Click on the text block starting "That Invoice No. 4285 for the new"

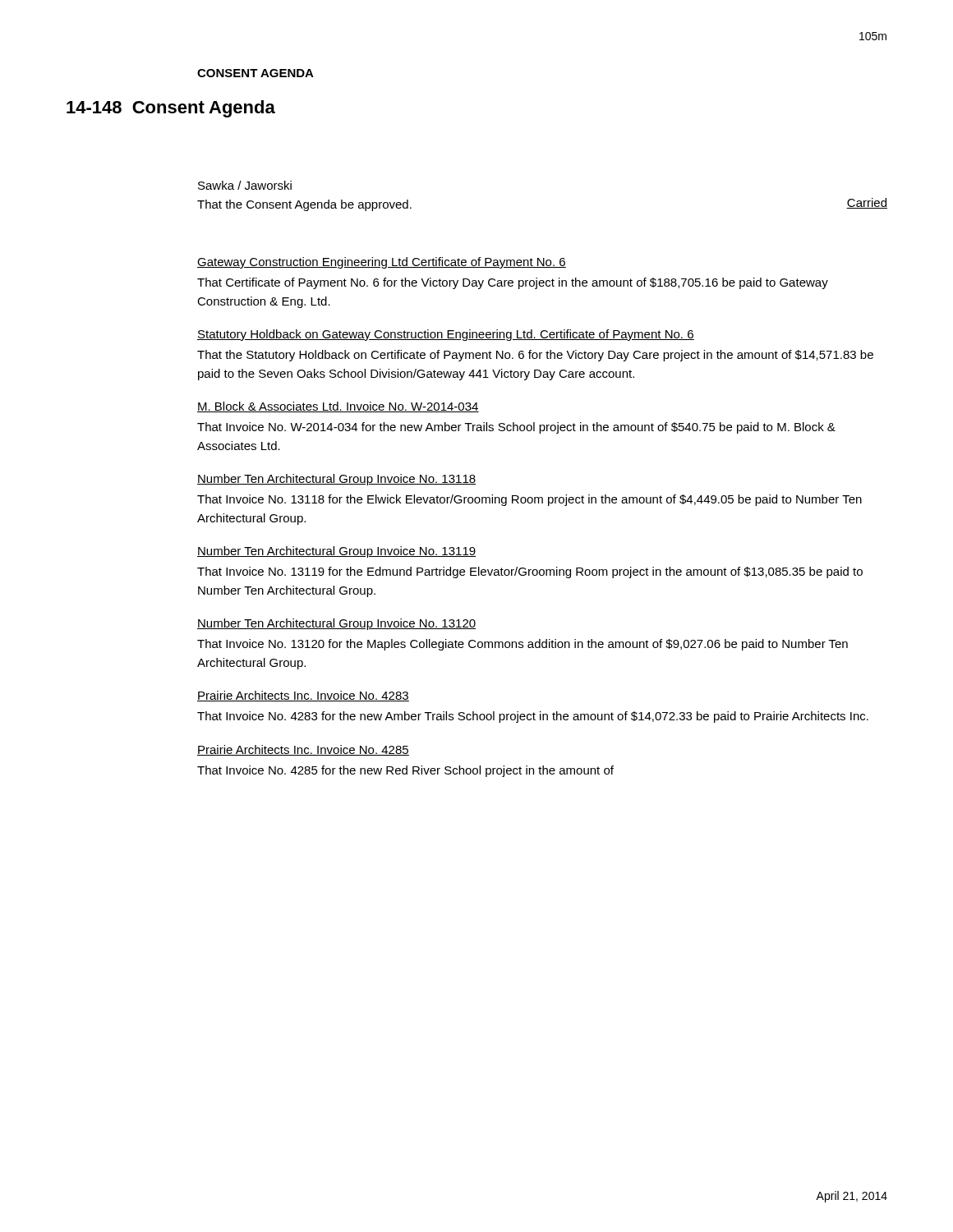[405, 770]
